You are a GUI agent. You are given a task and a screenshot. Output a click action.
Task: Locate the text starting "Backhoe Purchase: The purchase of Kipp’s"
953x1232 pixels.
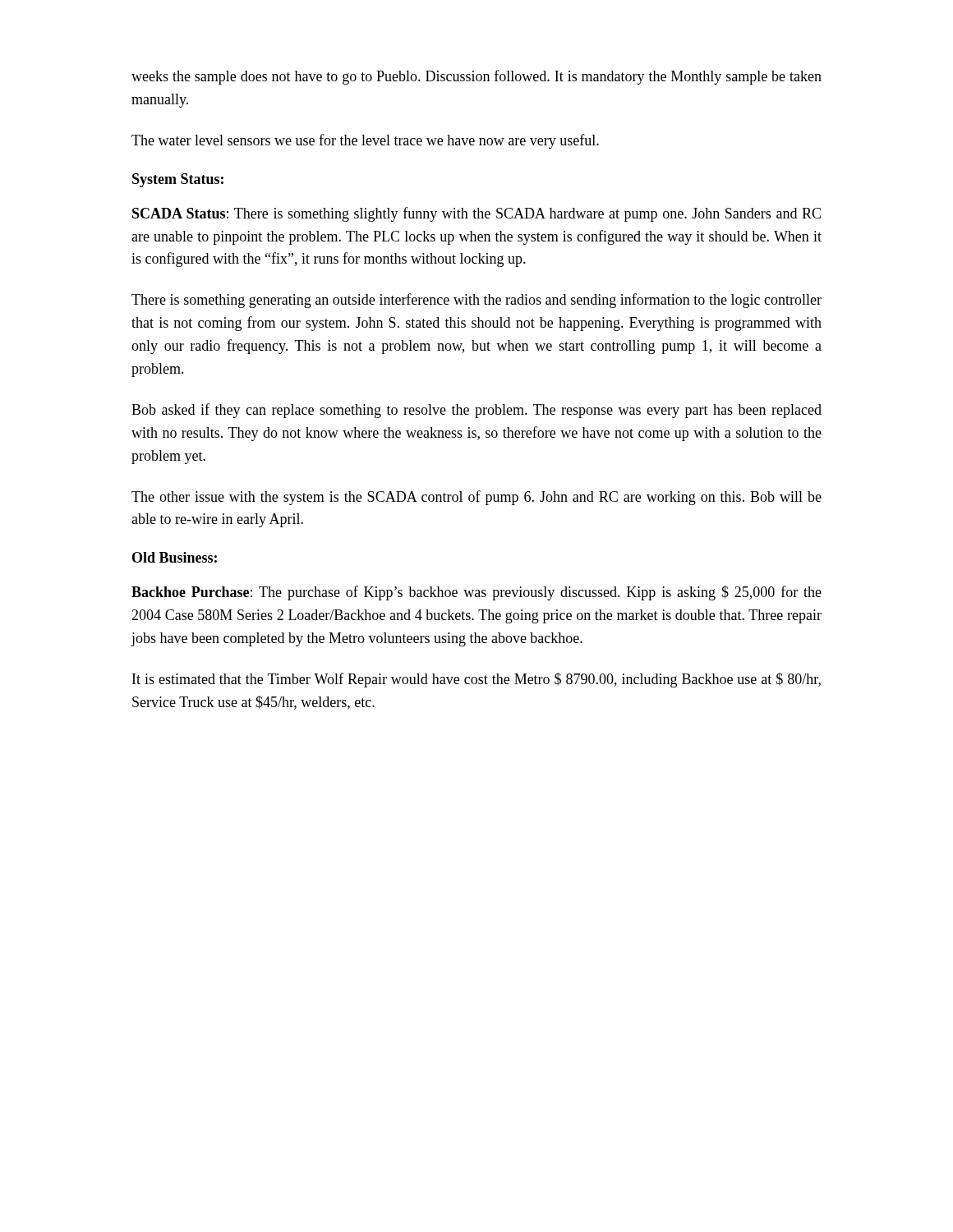coord(476,615)
